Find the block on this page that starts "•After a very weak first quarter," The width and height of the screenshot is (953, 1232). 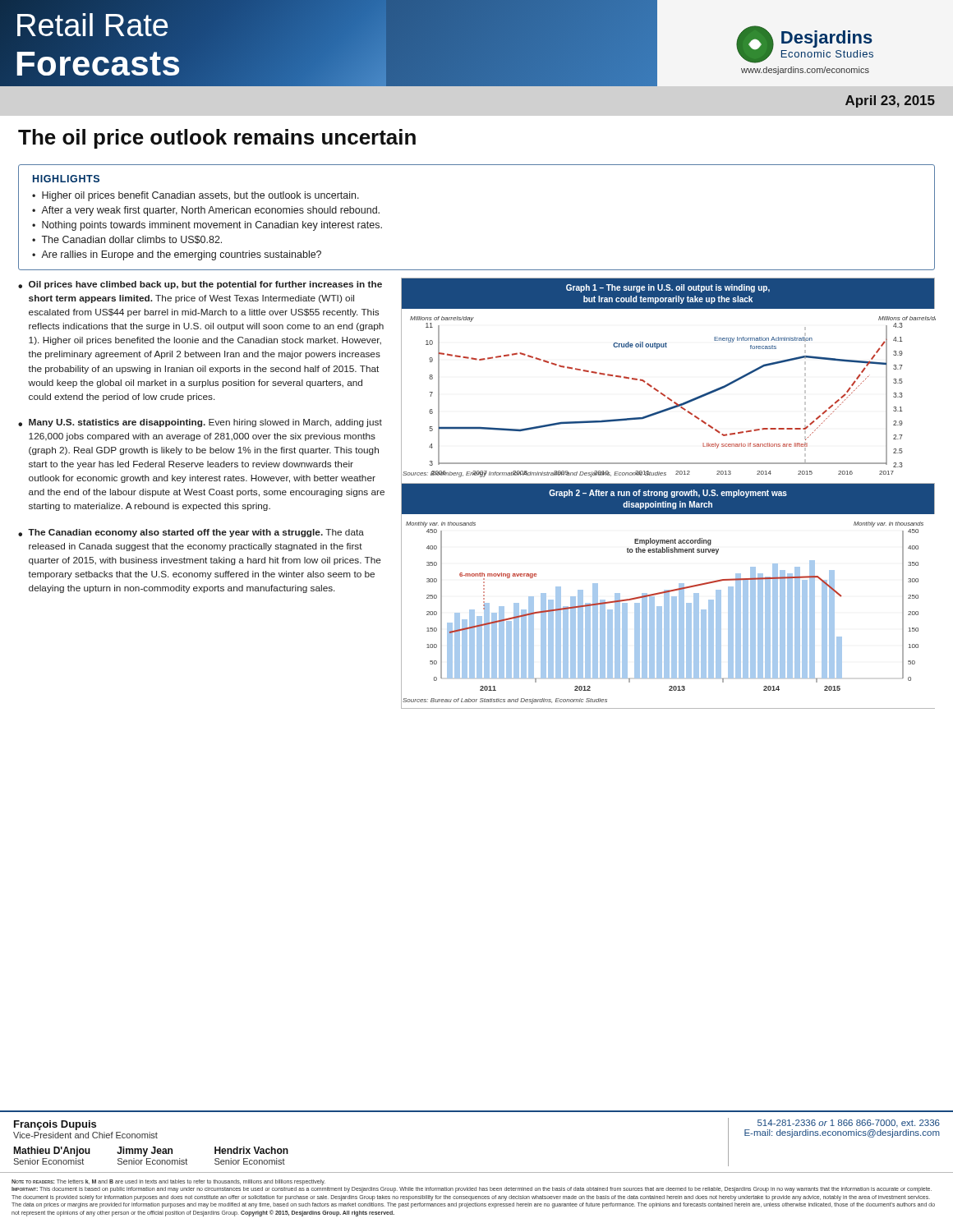point(206,211)
